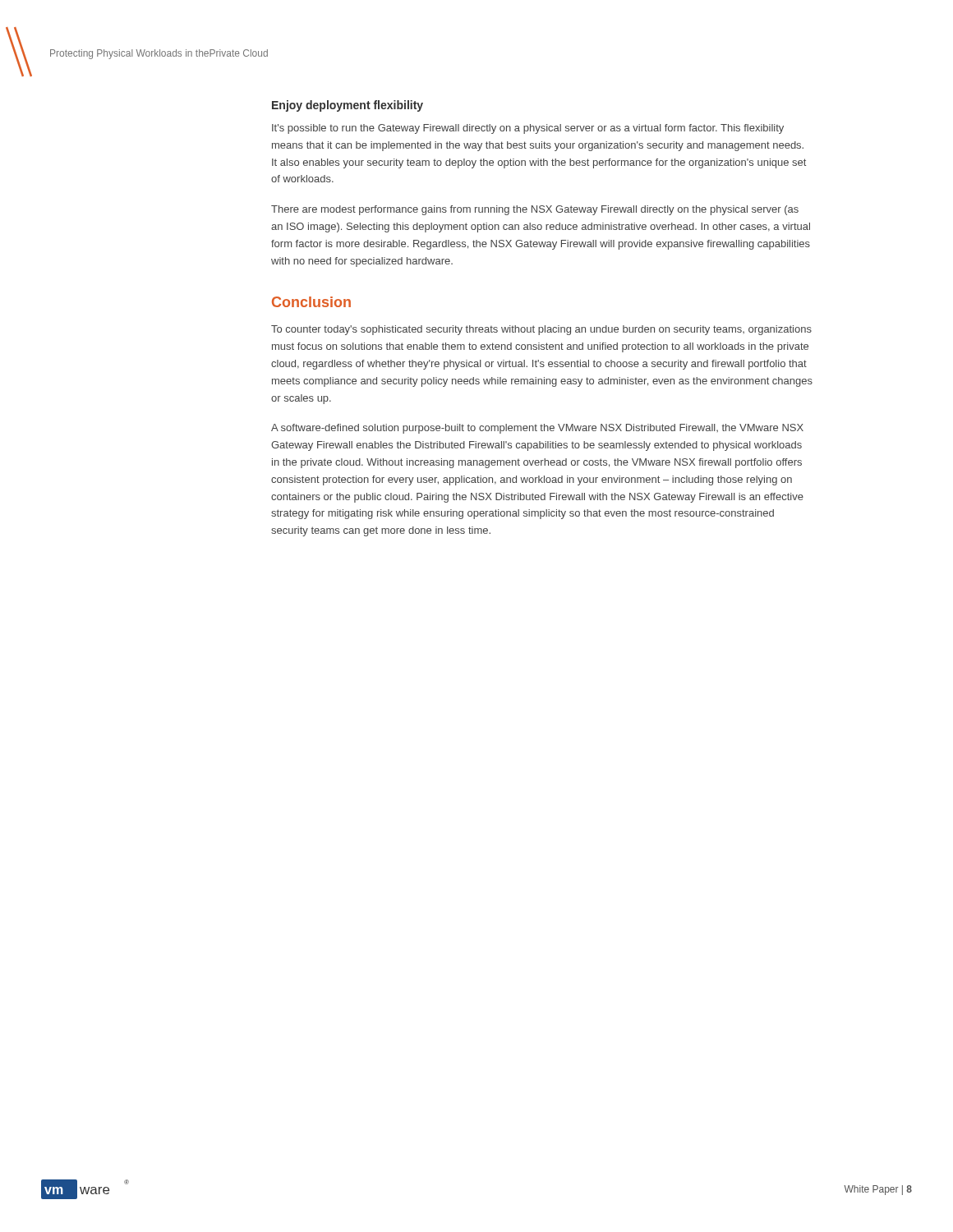
Task: Locate the text block starting "It's possible to run the"
Action: (539, 153)
